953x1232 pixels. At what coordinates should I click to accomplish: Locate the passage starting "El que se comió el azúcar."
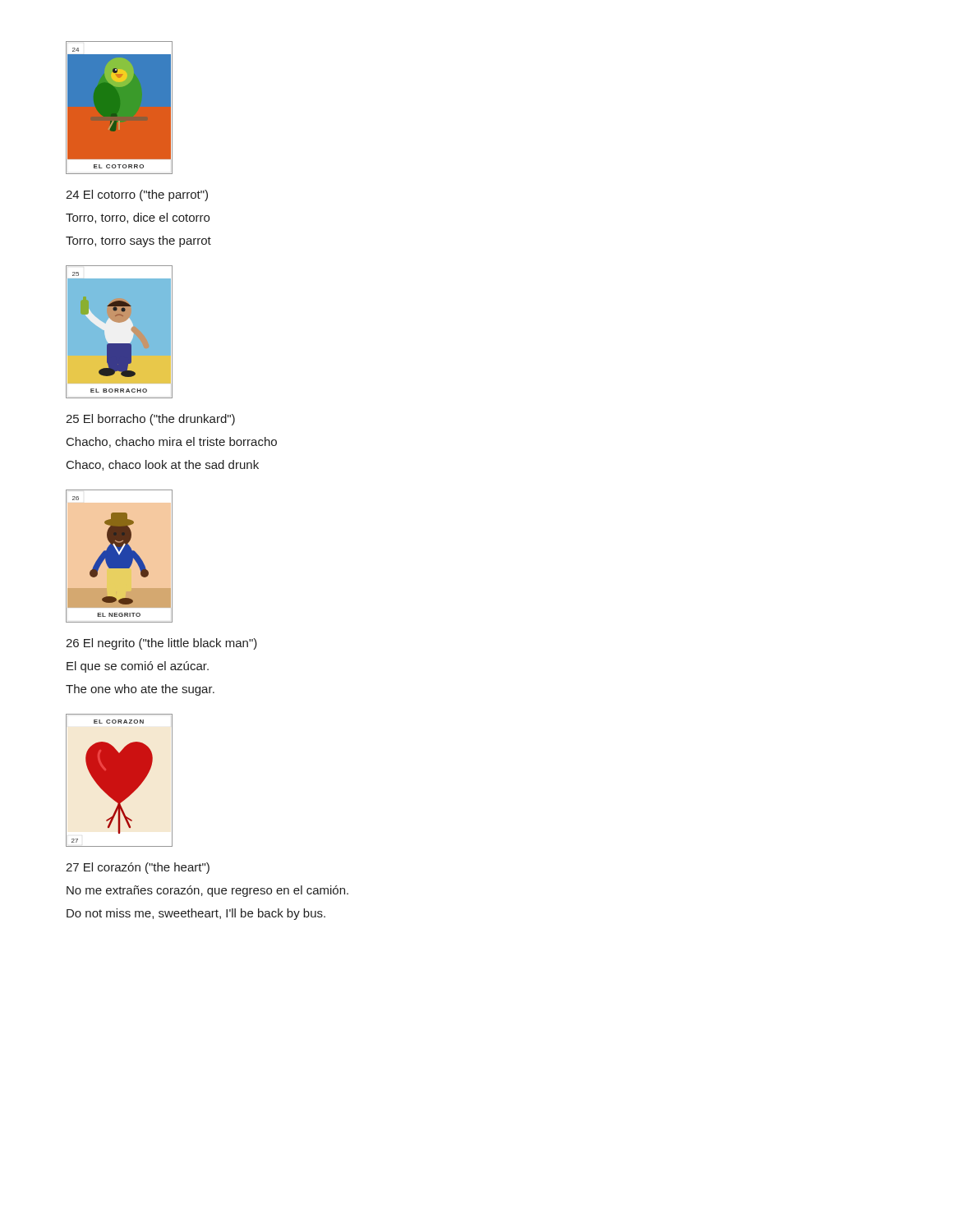coord(138,667)
